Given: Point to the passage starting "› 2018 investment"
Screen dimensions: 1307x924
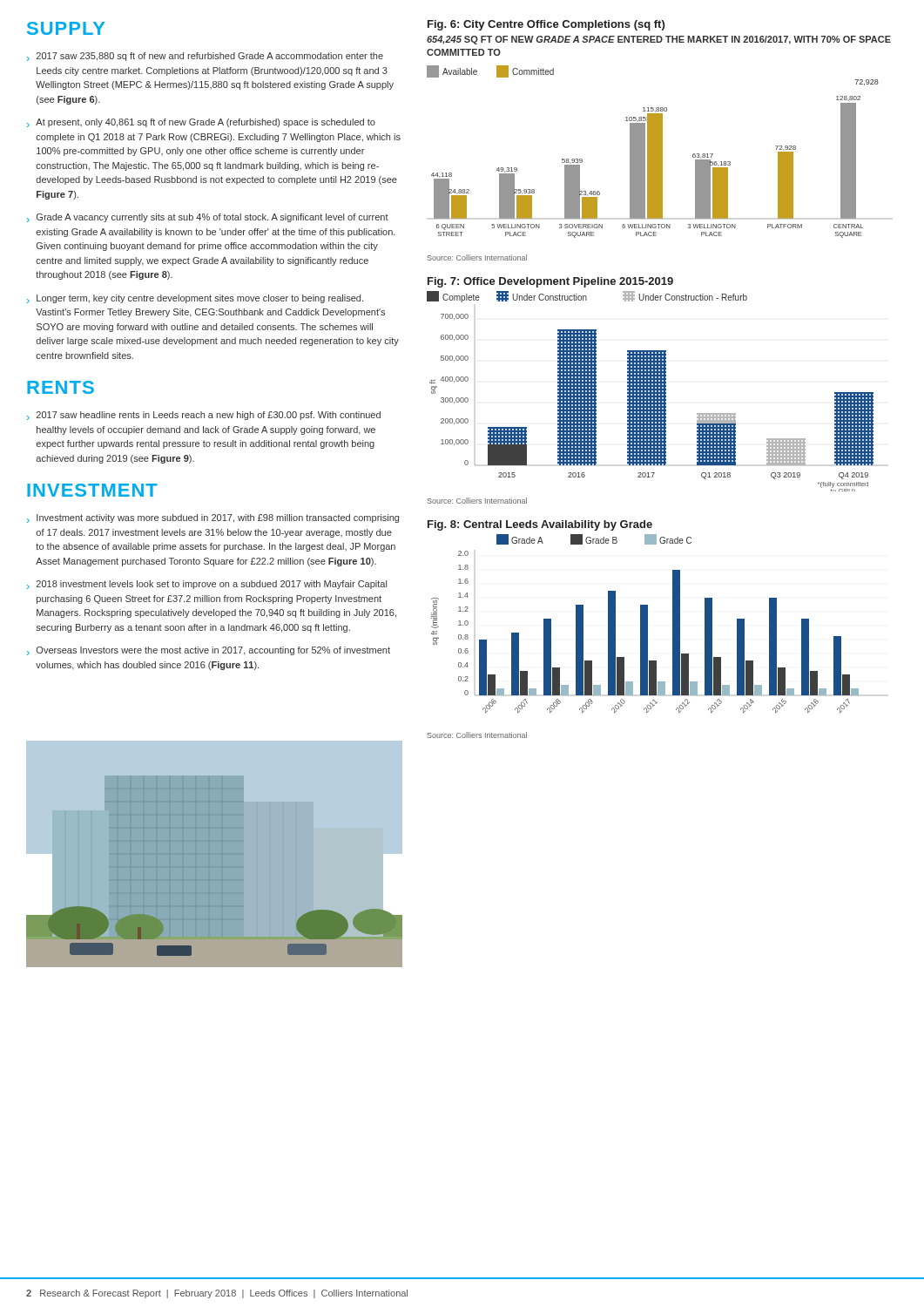Looking at the screenshot, I should point(213,606).
